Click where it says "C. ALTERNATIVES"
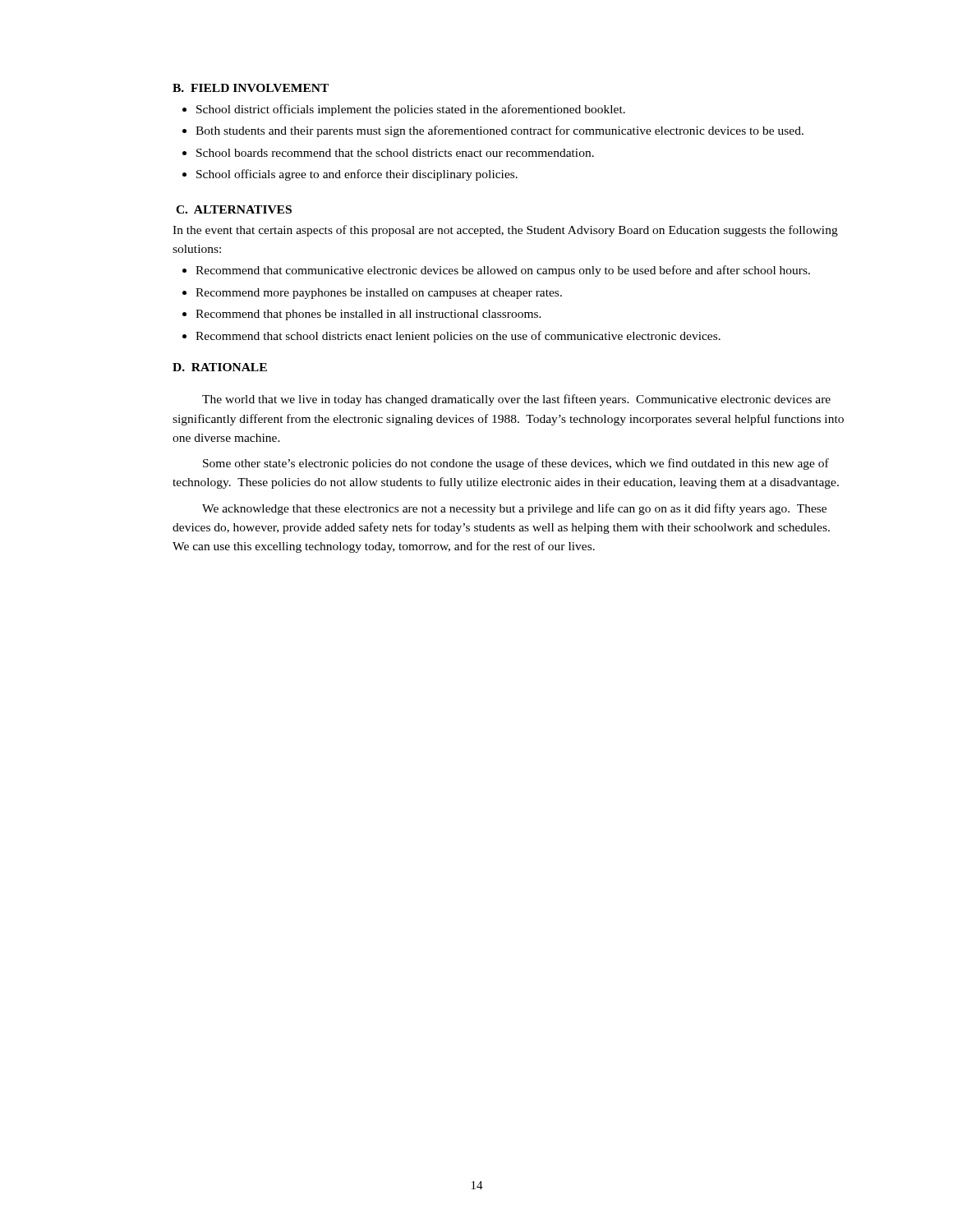 coord(232,209)
